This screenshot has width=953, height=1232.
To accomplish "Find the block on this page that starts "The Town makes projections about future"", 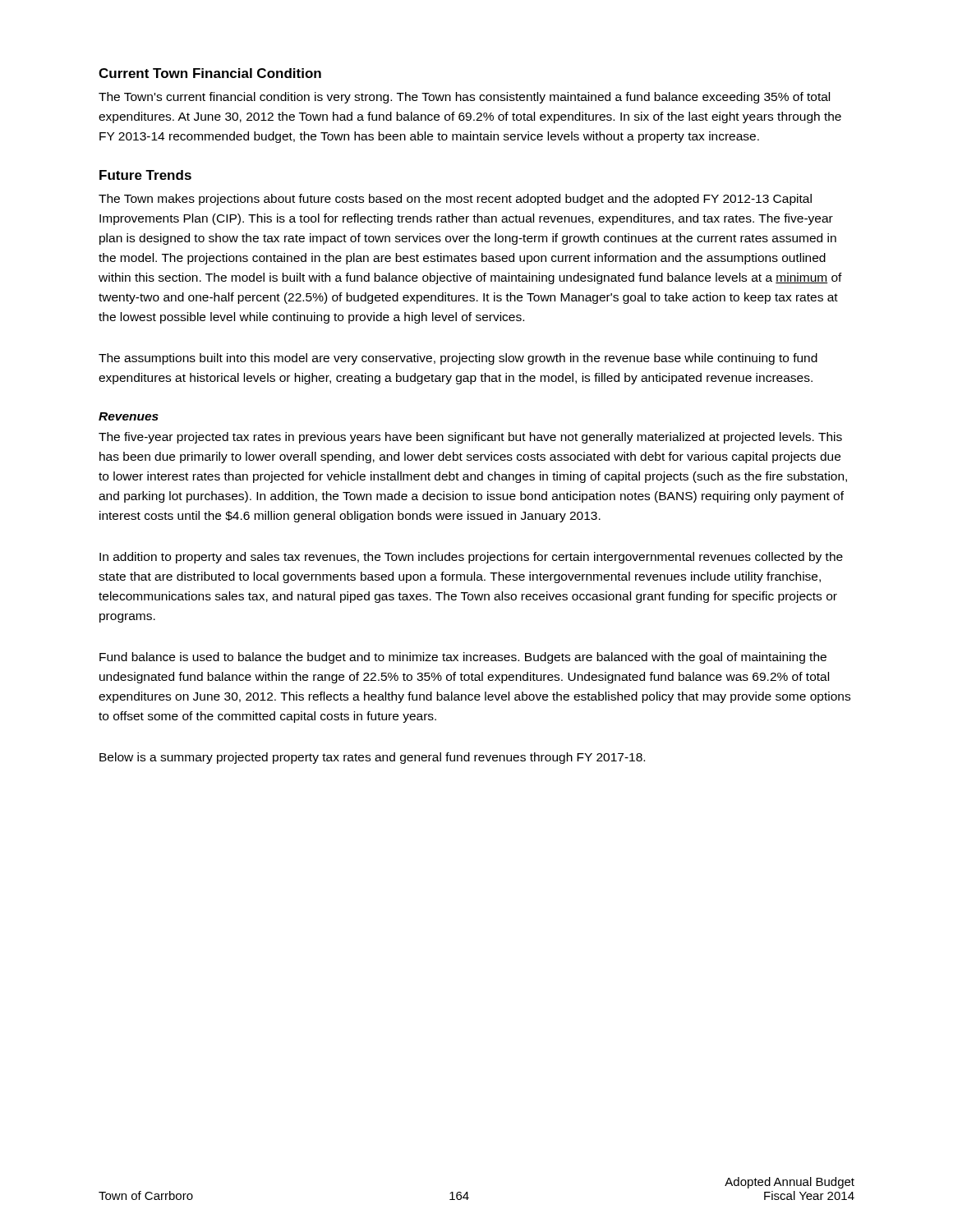I will (x=476, y=258).
